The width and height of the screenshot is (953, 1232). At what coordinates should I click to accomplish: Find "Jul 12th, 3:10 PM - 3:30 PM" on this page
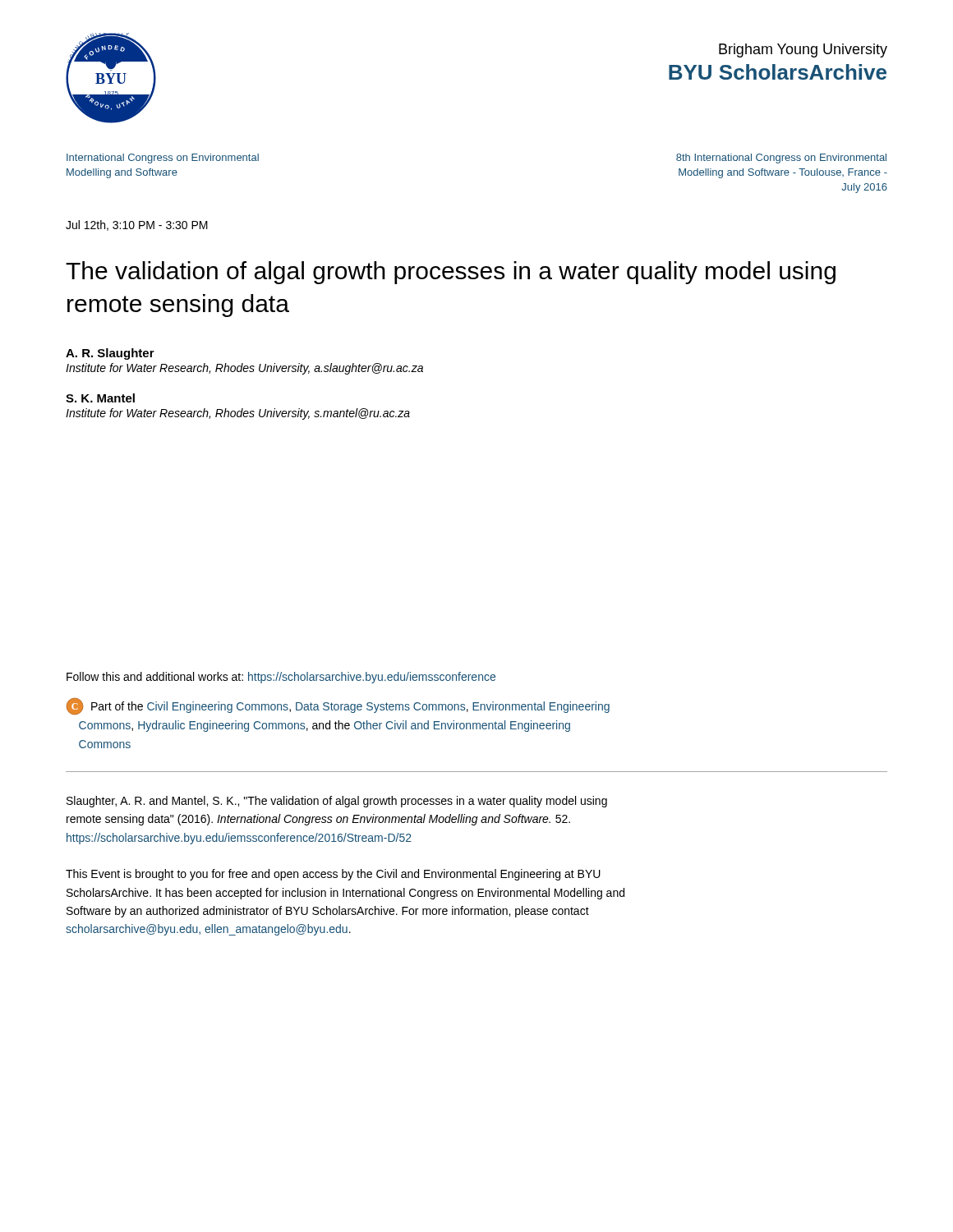pyautogui.click(x=137, y=225)
